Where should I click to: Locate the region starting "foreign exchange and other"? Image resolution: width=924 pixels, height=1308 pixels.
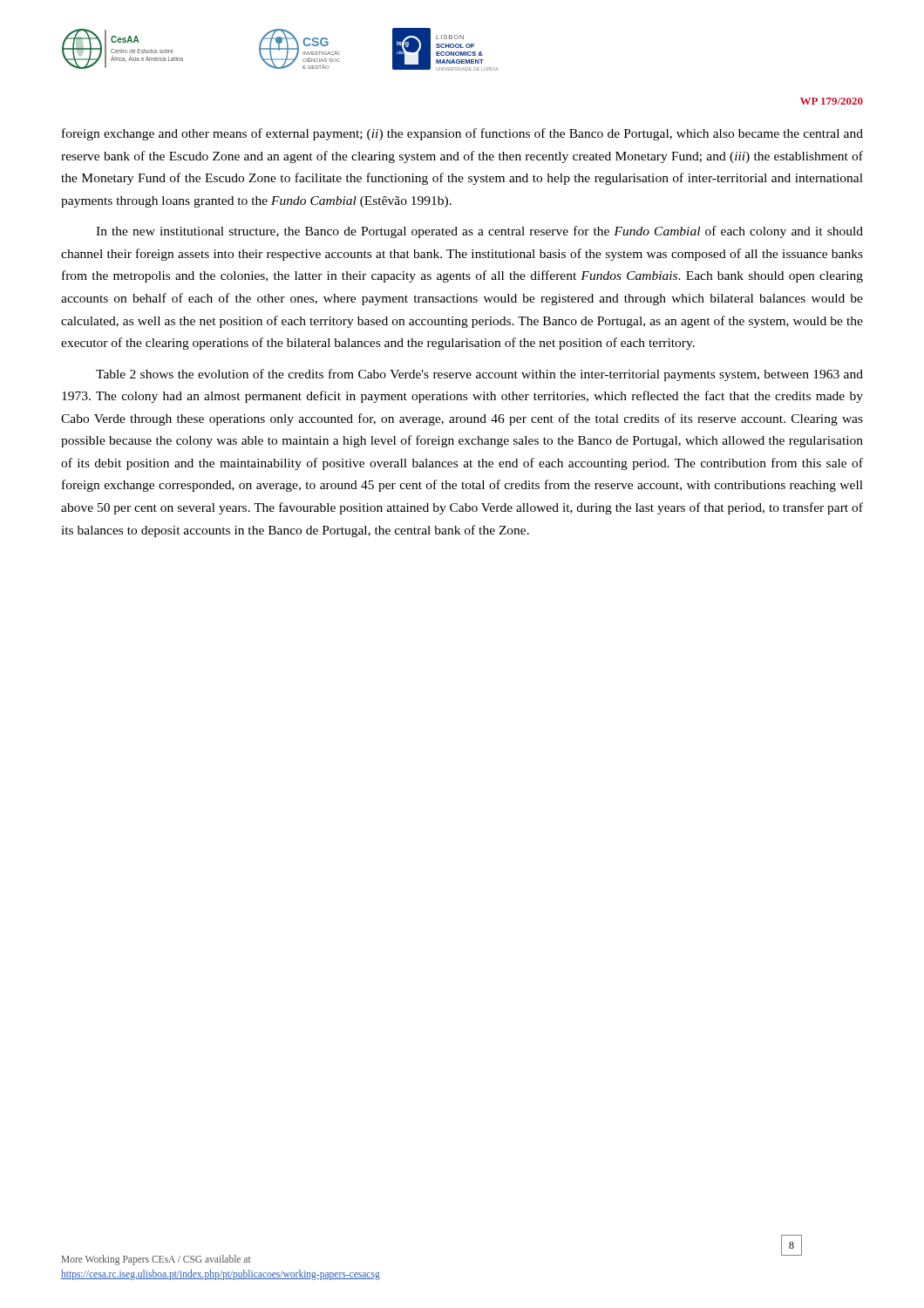[462, 167]
